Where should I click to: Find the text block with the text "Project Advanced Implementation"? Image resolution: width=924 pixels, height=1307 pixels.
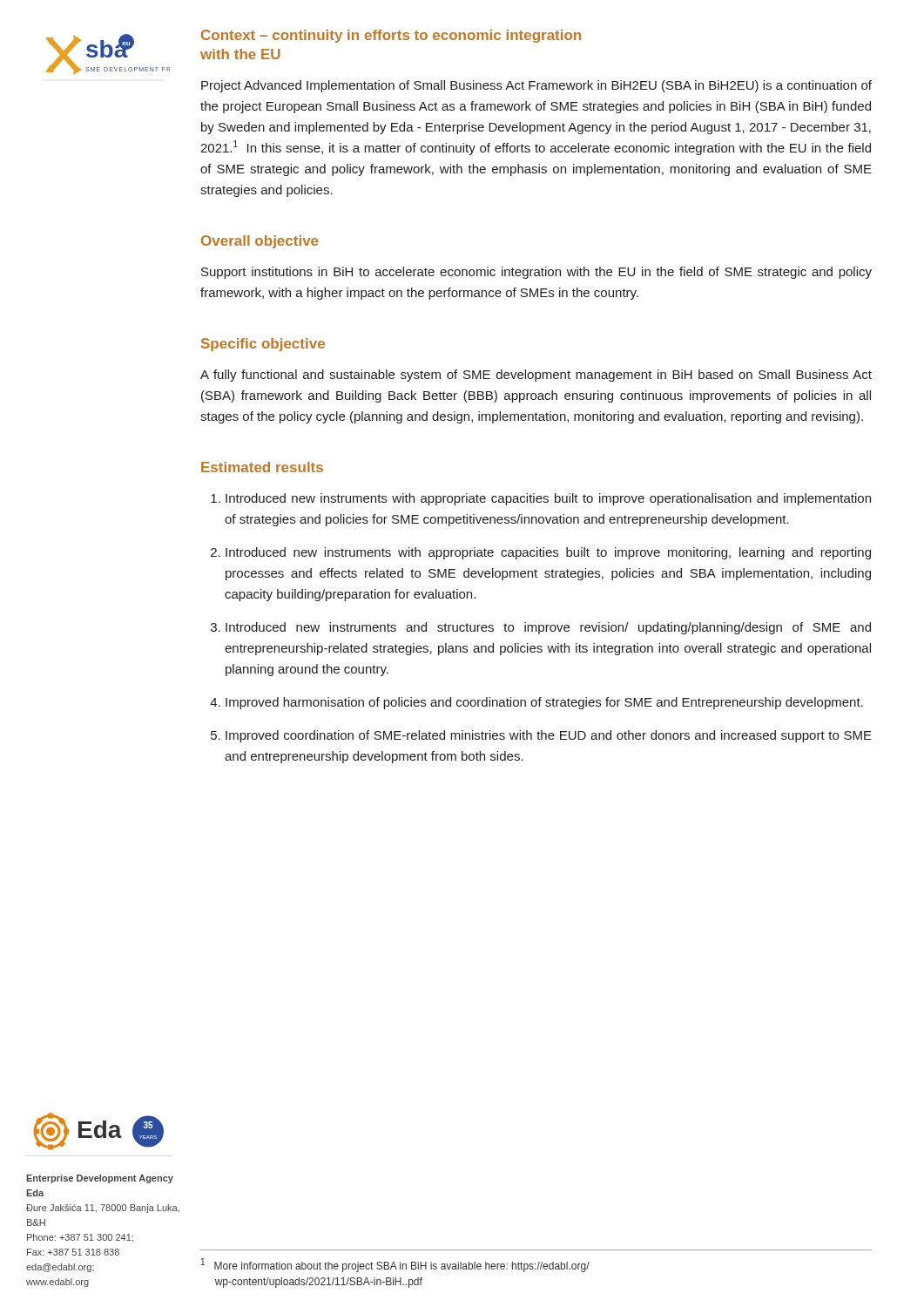[536, 137]
